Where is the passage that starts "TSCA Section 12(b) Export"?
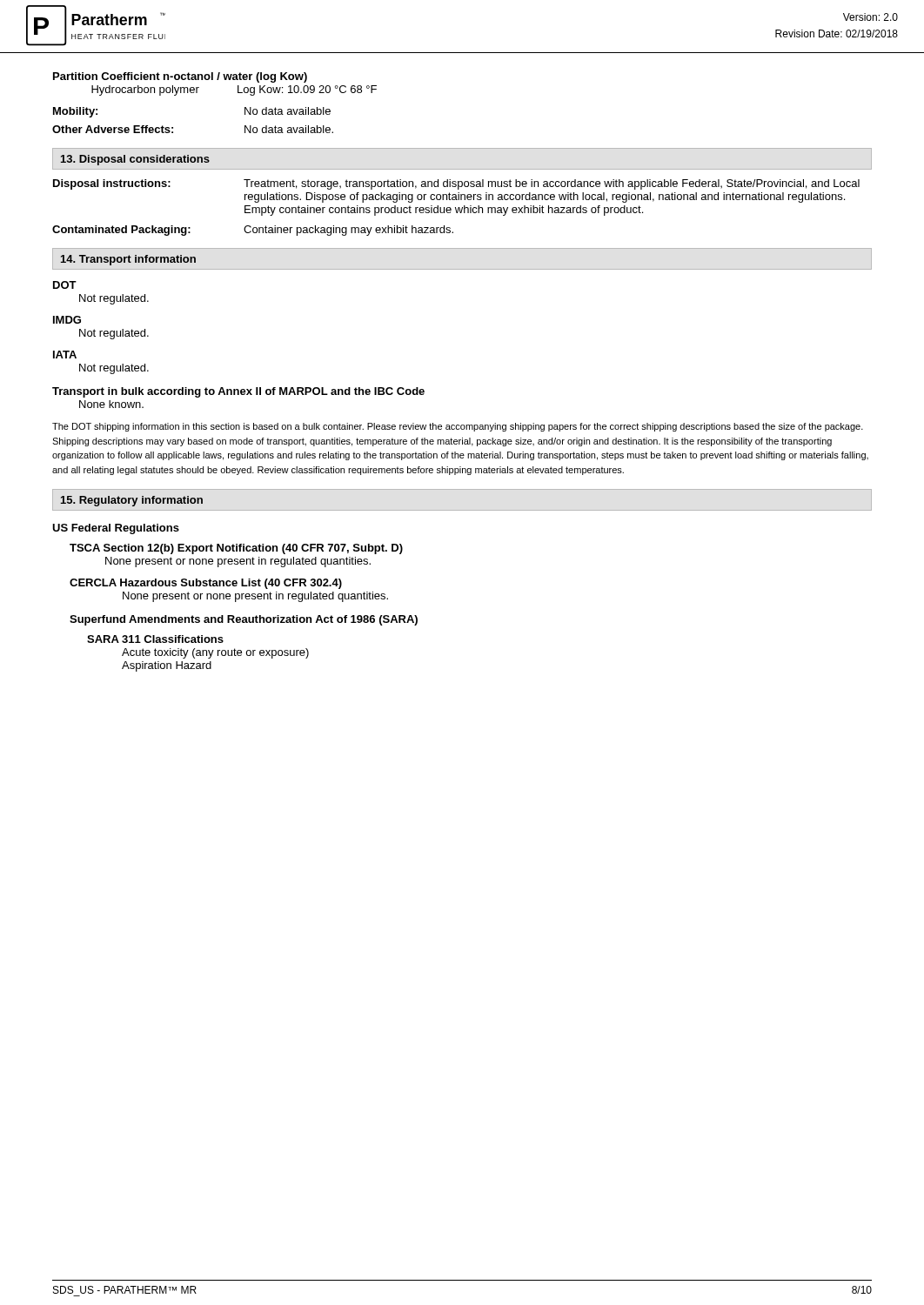The width and height of the screenshot is (924, 1305). tap(236, 549)
